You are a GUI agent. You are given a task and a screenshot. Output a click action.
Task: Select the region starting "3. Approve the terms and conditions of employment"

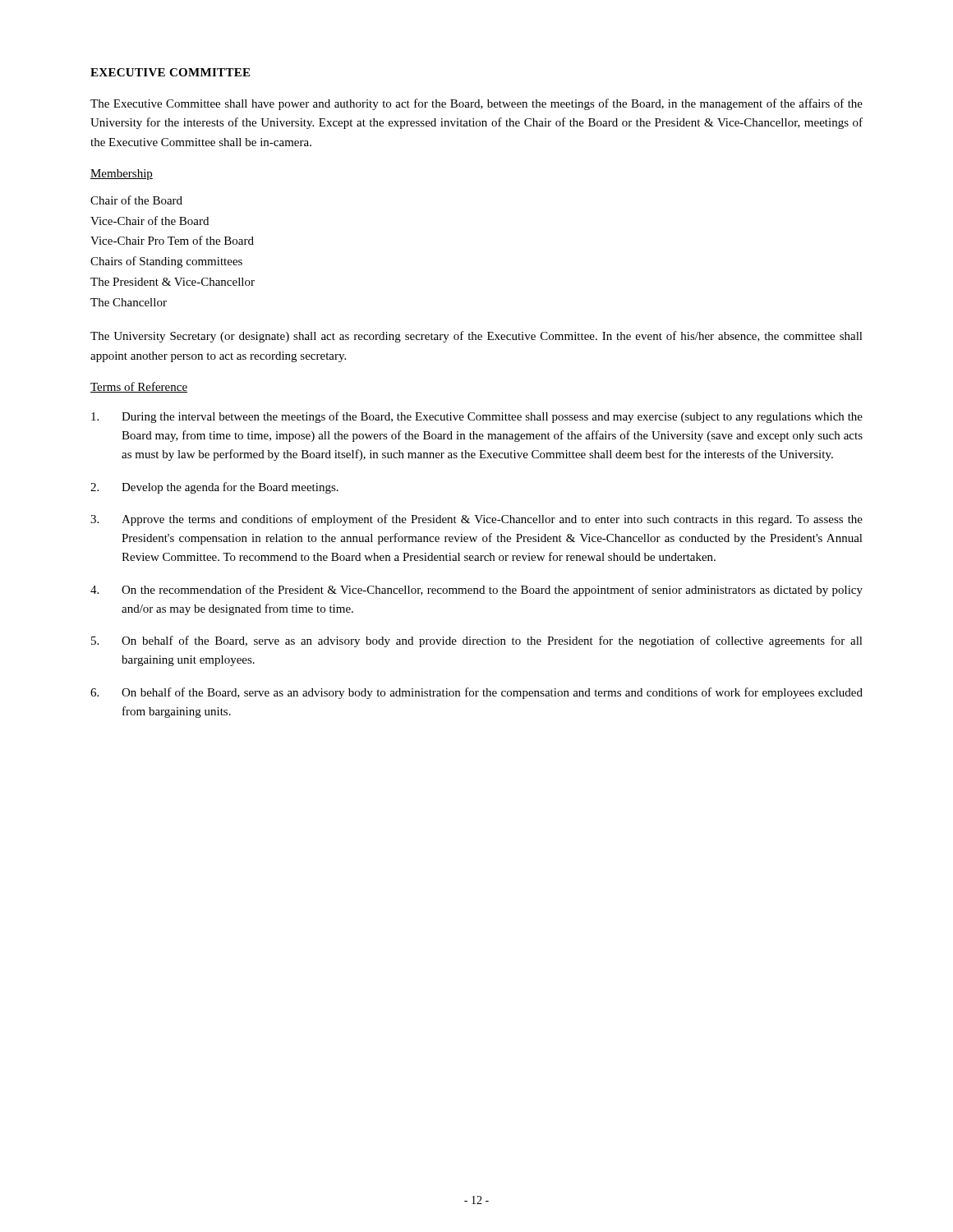point(476,538)
